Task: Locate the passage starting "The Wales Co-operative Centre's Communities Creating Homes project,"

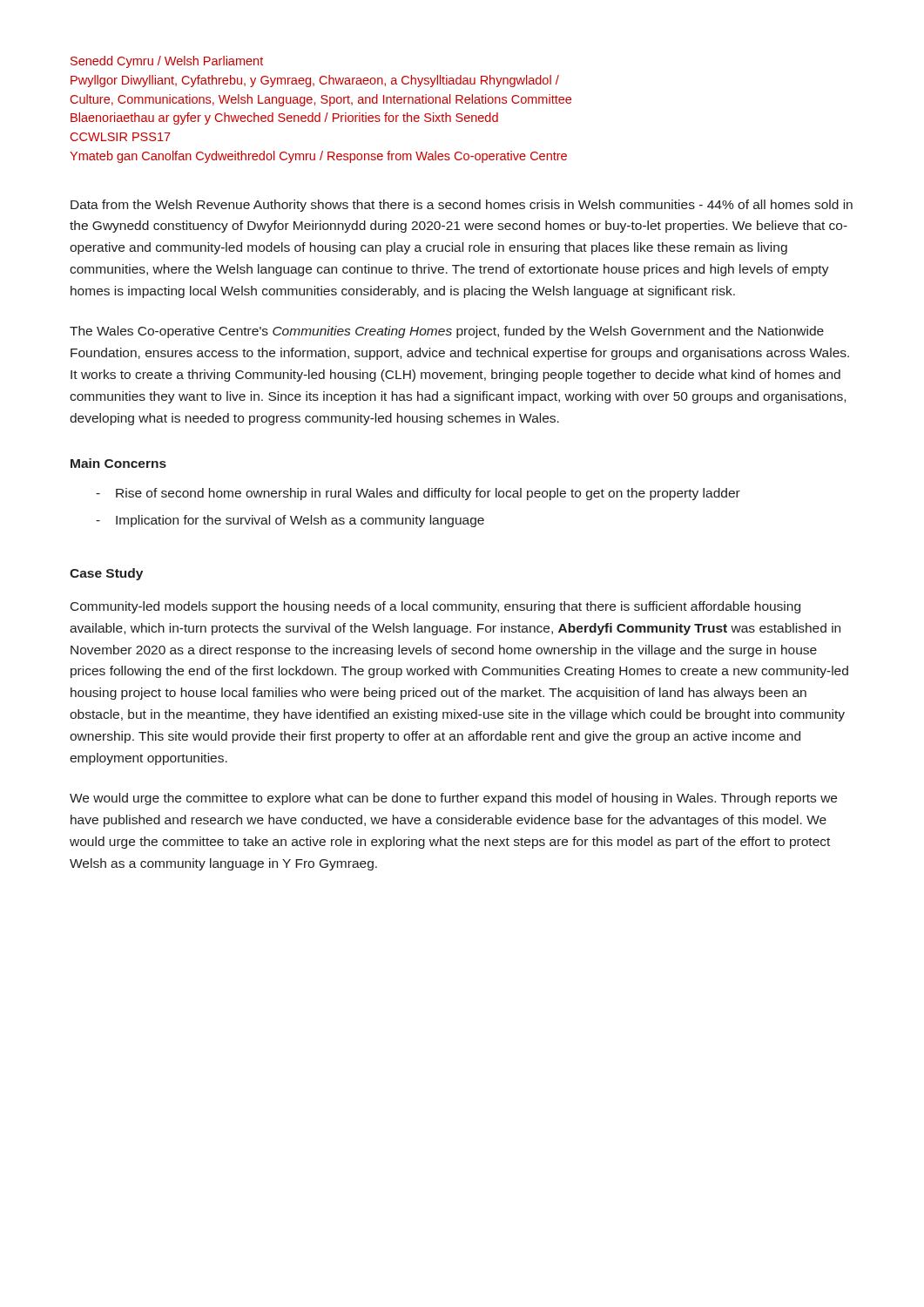Action: (460, 374)
